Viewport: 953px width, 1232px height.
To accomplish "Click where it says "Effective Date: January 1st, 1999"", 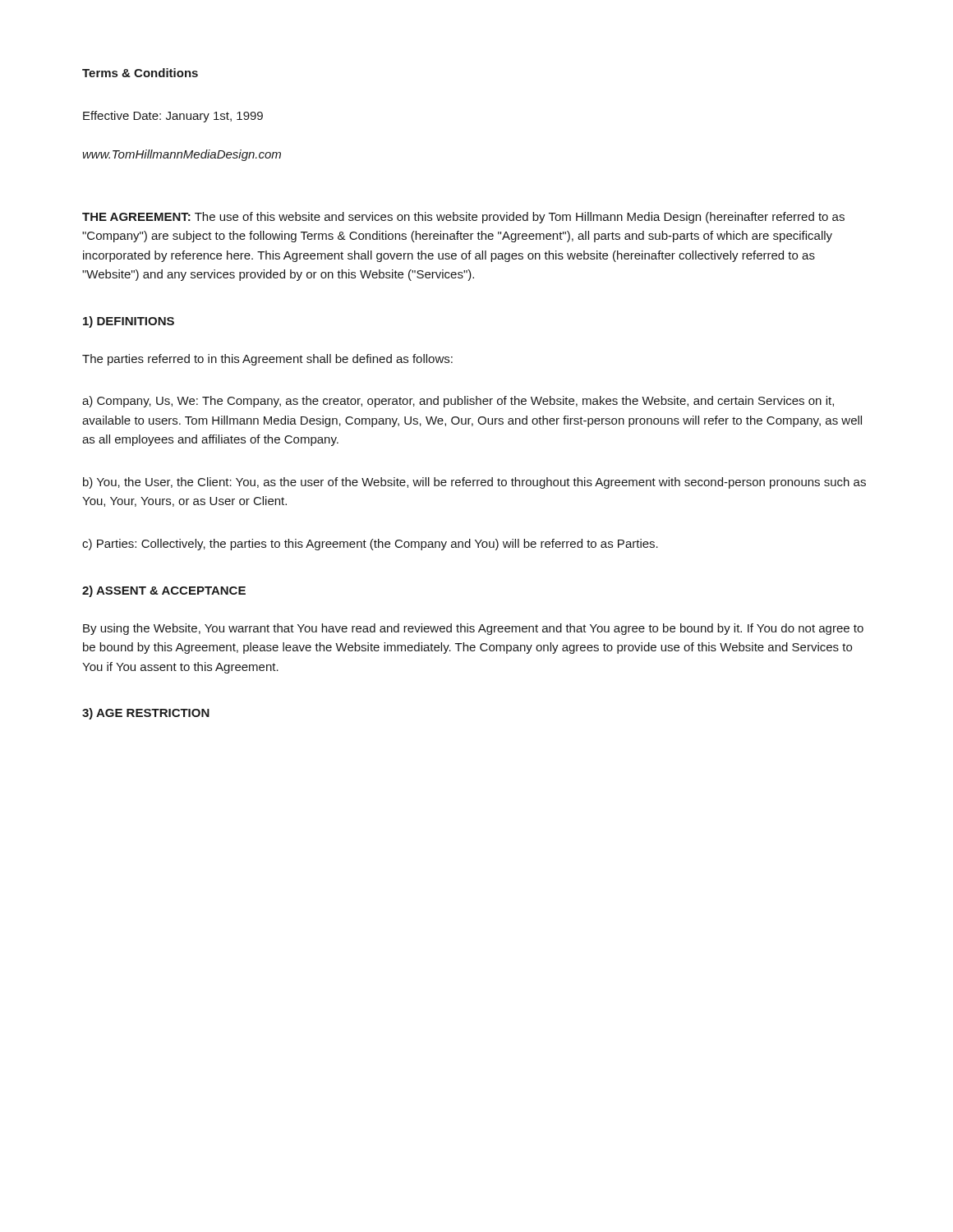I will (x=173, y=115).
